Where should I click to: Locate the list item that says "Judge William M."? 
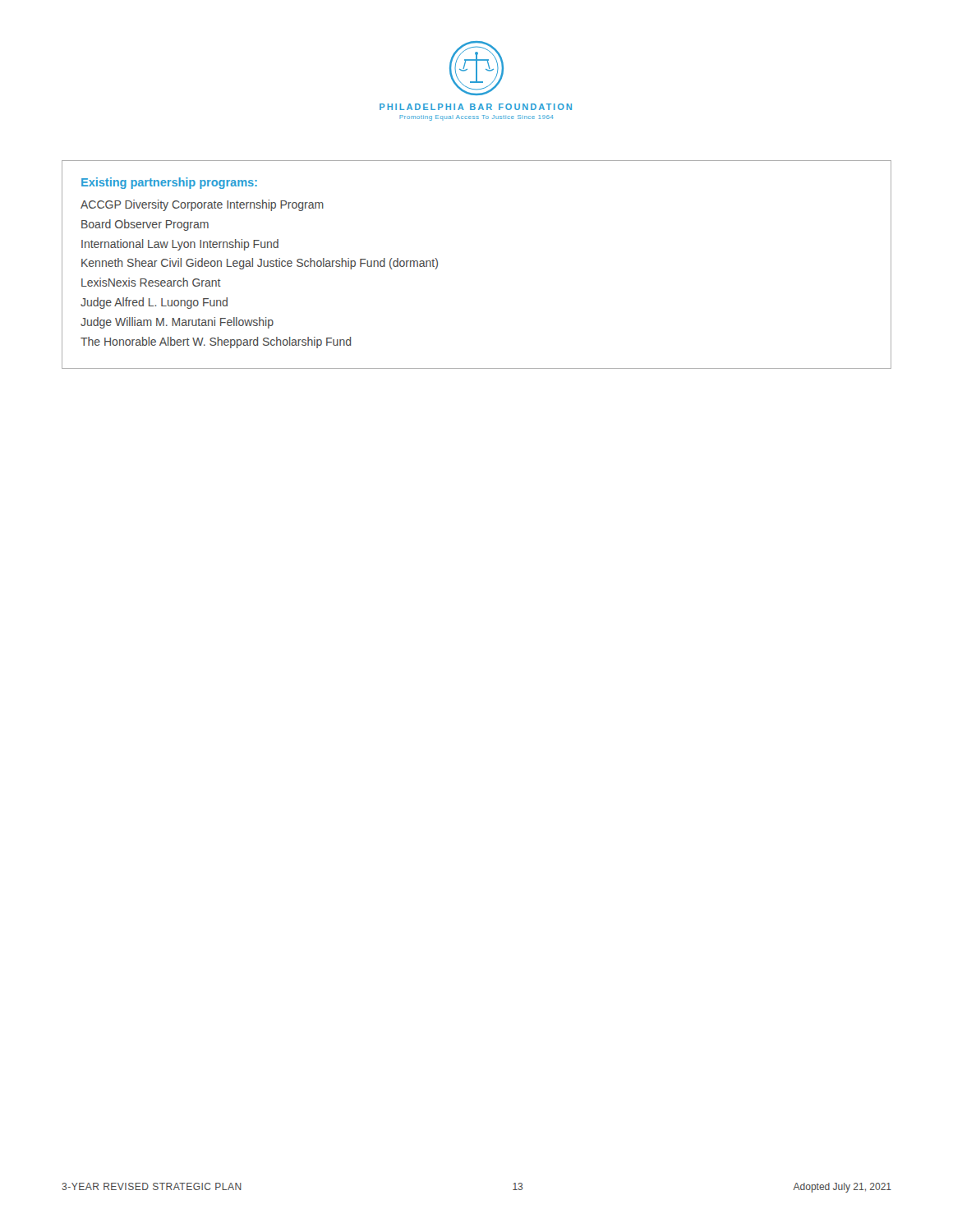tap(177, 322)
